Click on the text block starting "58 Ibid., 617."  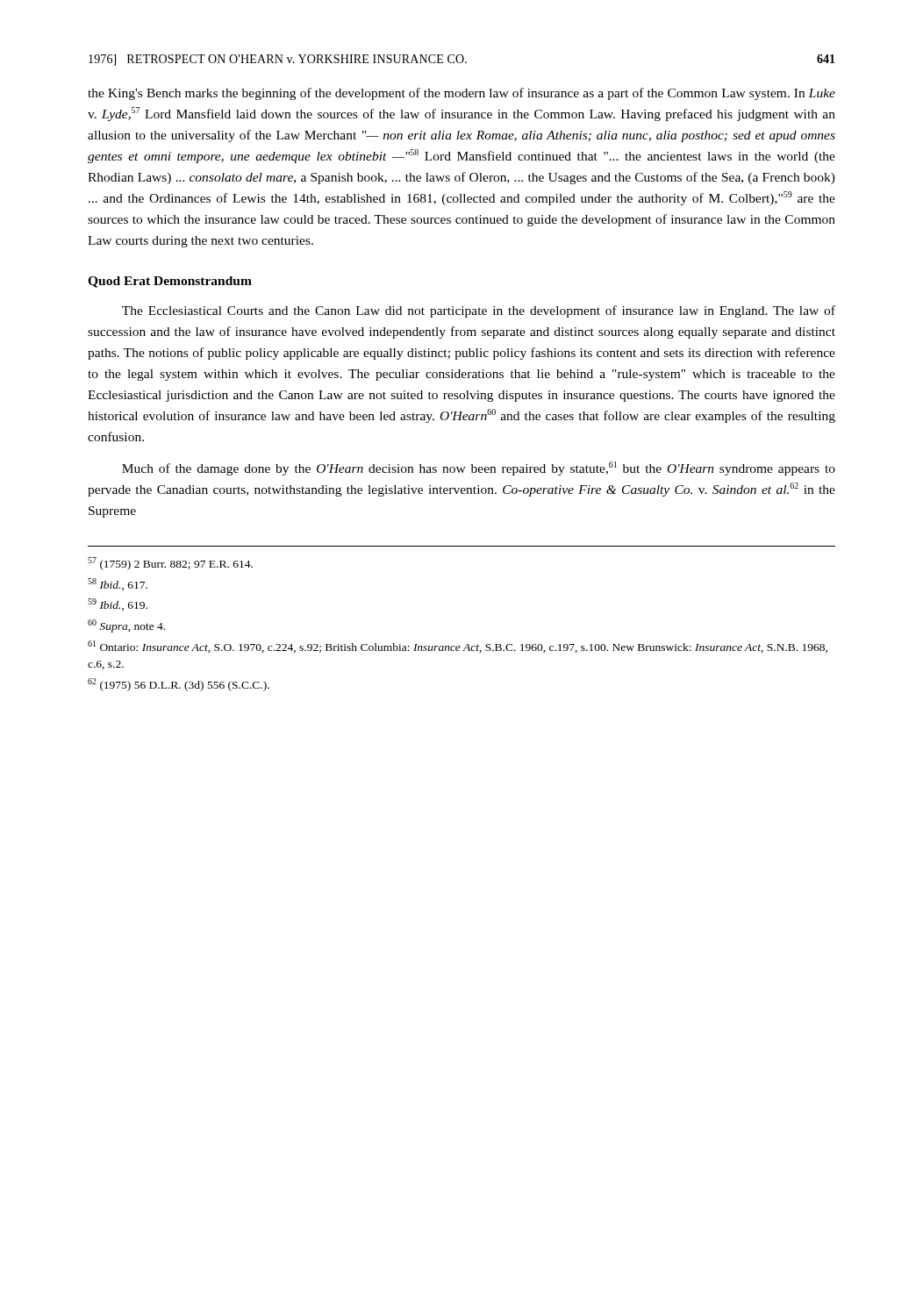coord(118,584)
